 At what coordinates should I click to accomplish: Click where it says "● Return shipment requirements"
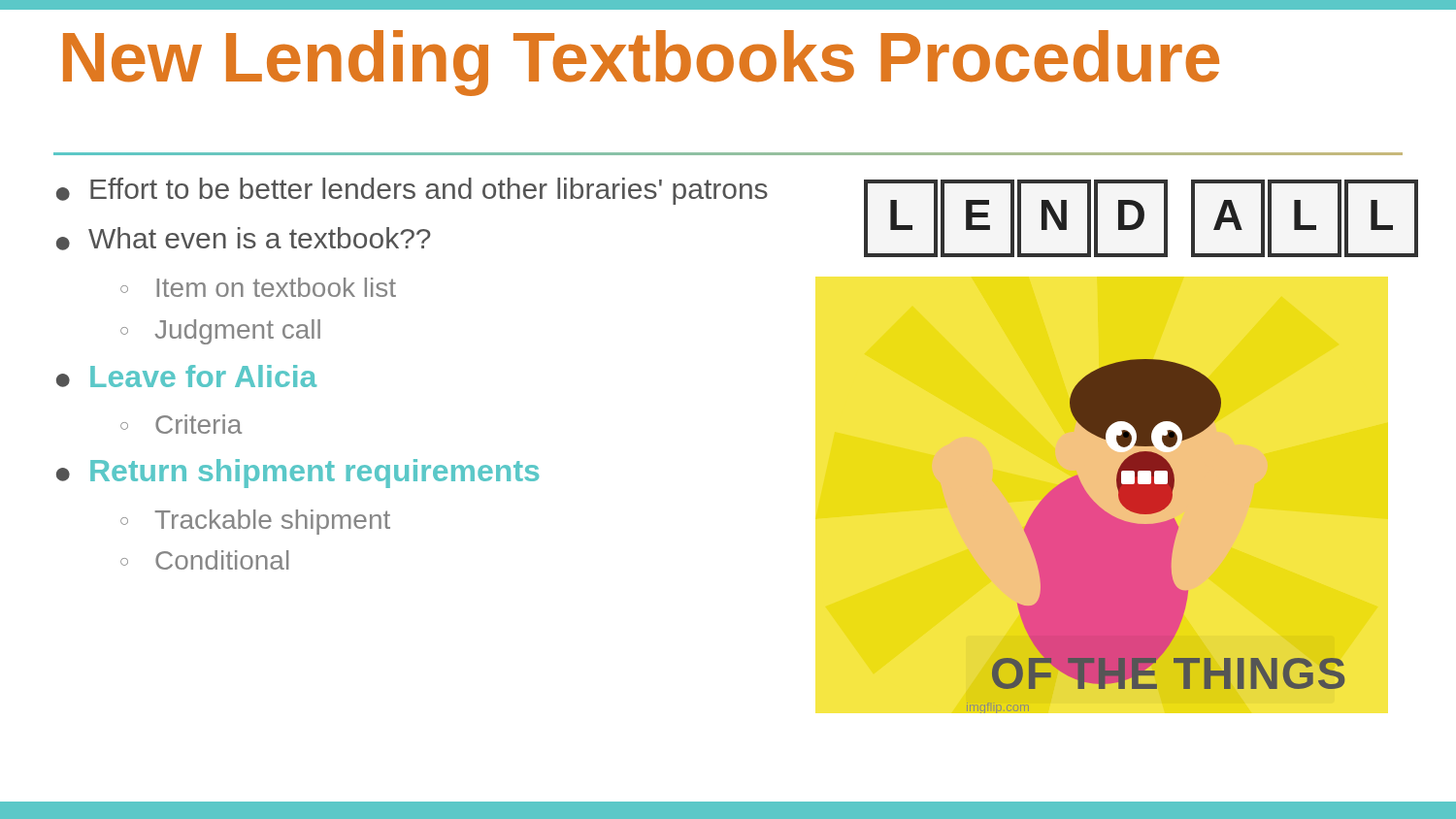click(x=432, y=473)
